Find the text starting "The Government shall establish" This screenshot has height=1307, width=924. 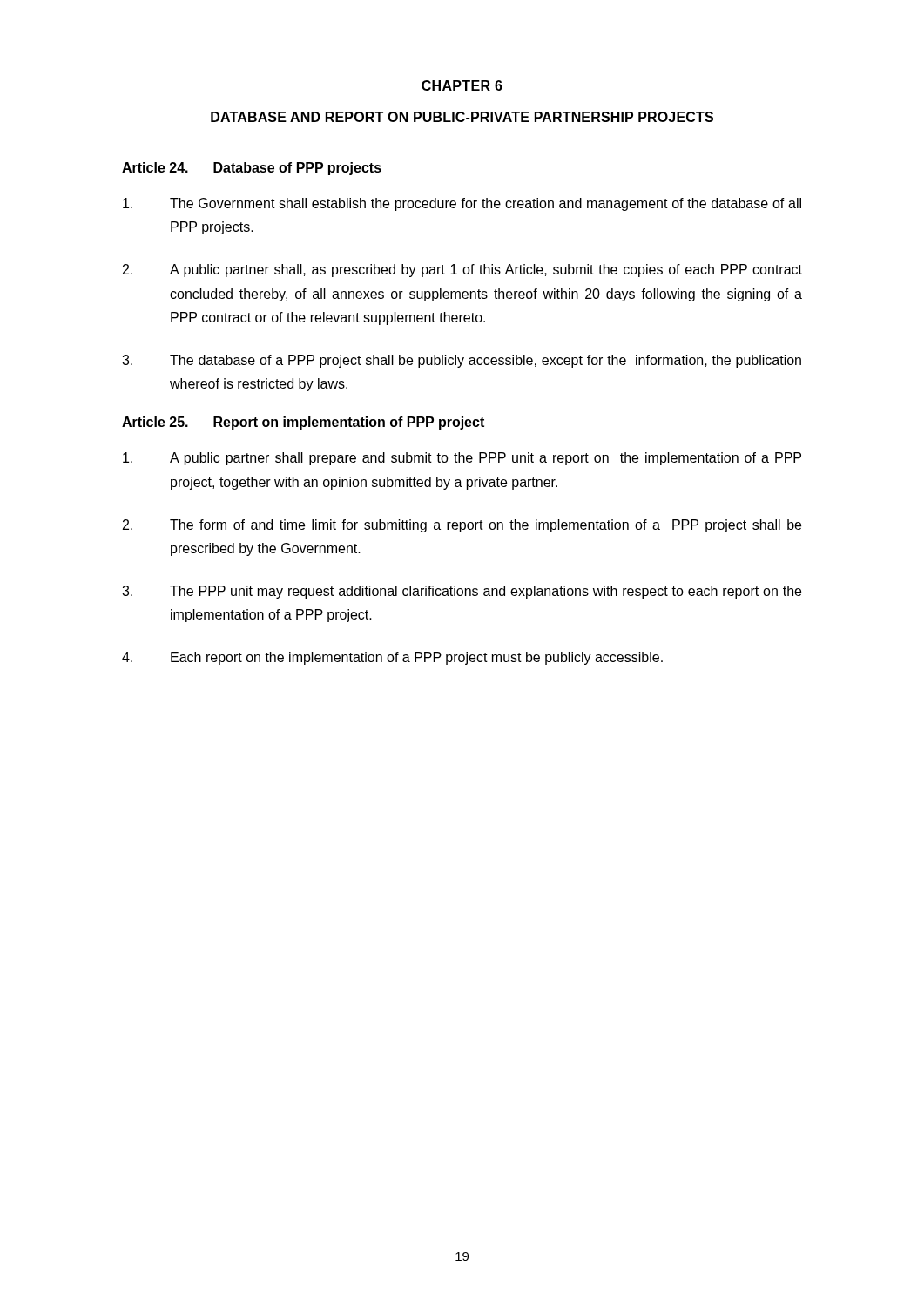462,215
